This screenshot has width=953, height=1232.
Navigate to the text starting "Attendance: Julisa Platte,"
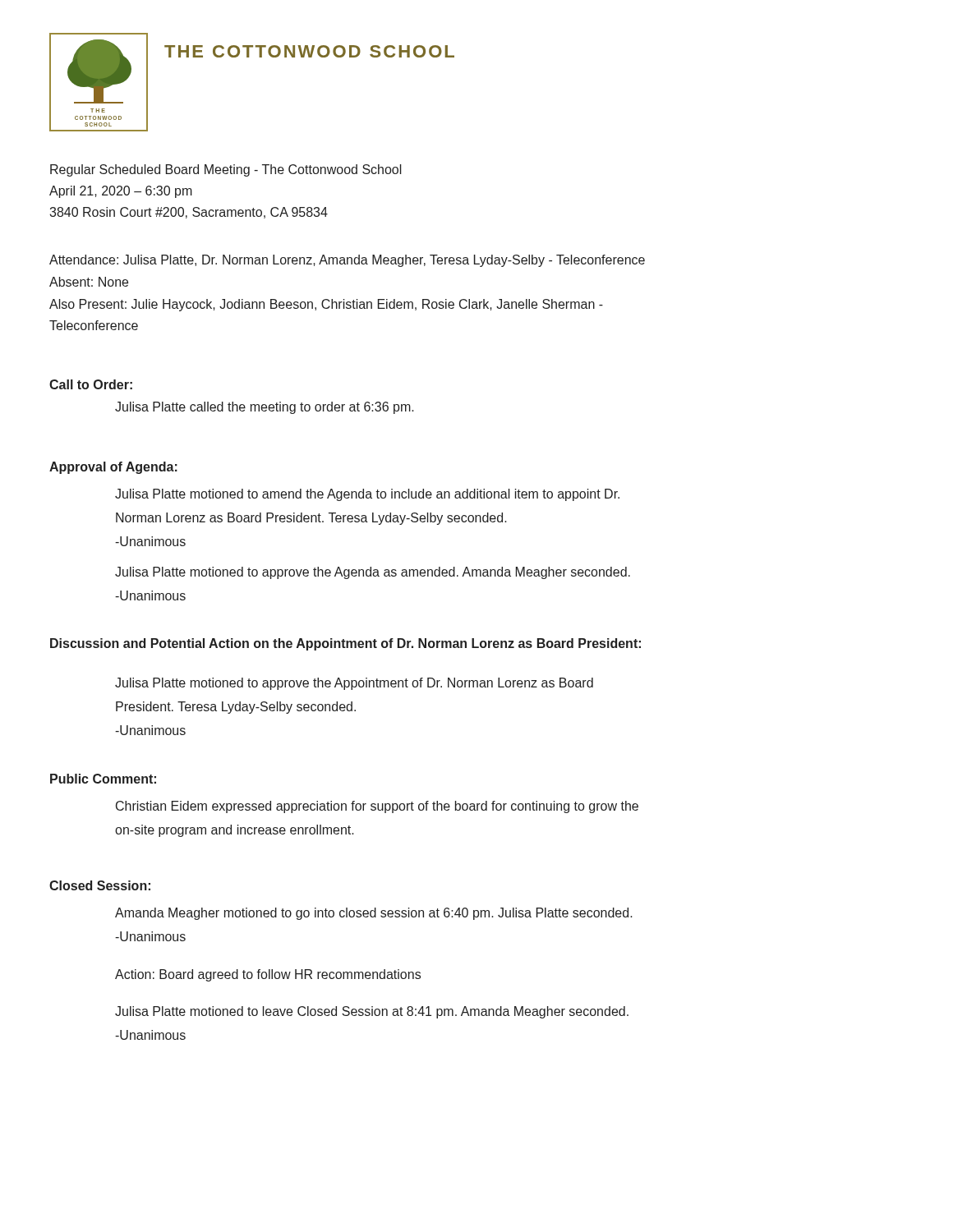point(476,294)
